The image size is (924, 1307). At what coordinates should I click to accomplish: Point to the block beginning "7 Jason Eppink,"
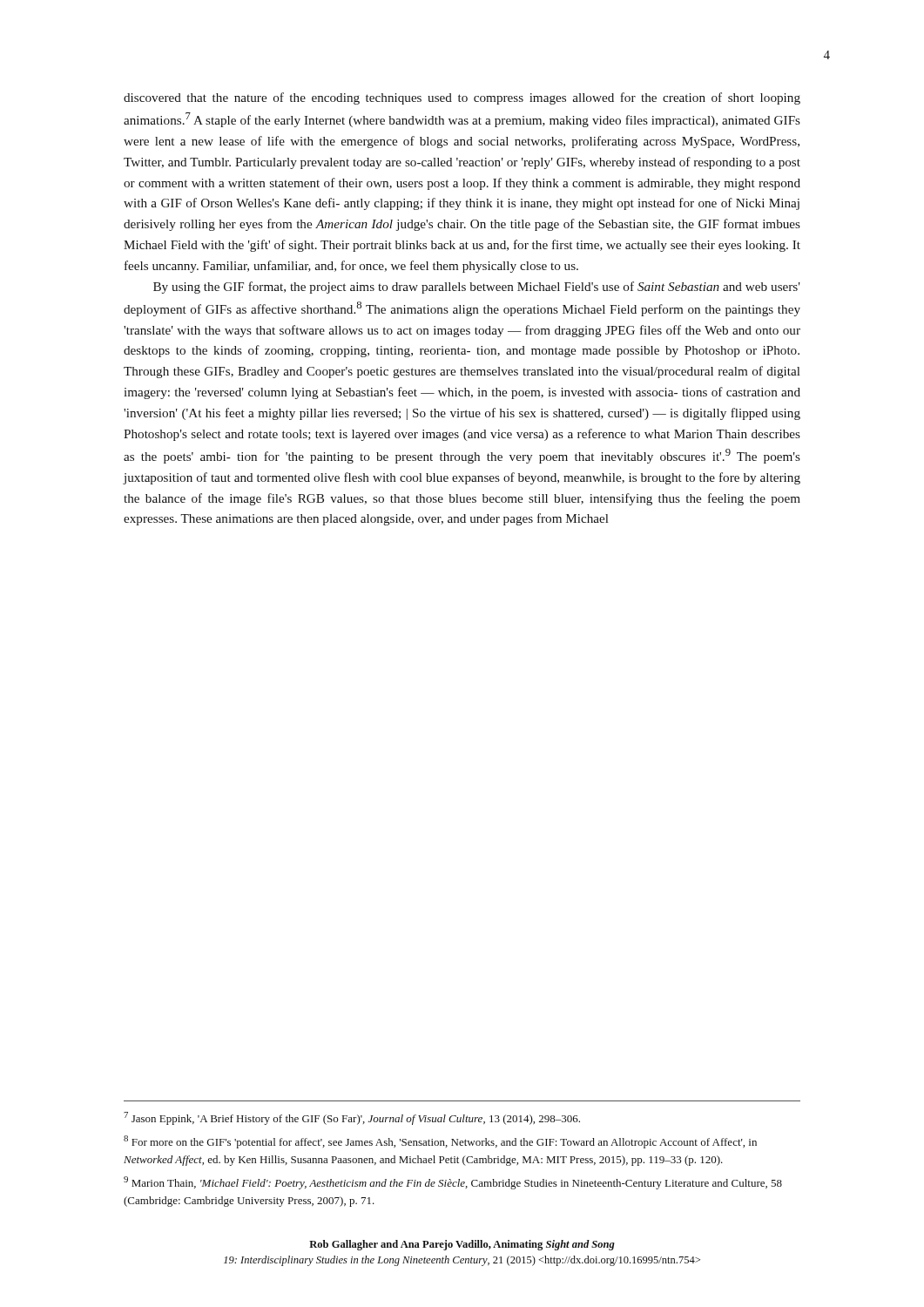(x=462, y=1158)
